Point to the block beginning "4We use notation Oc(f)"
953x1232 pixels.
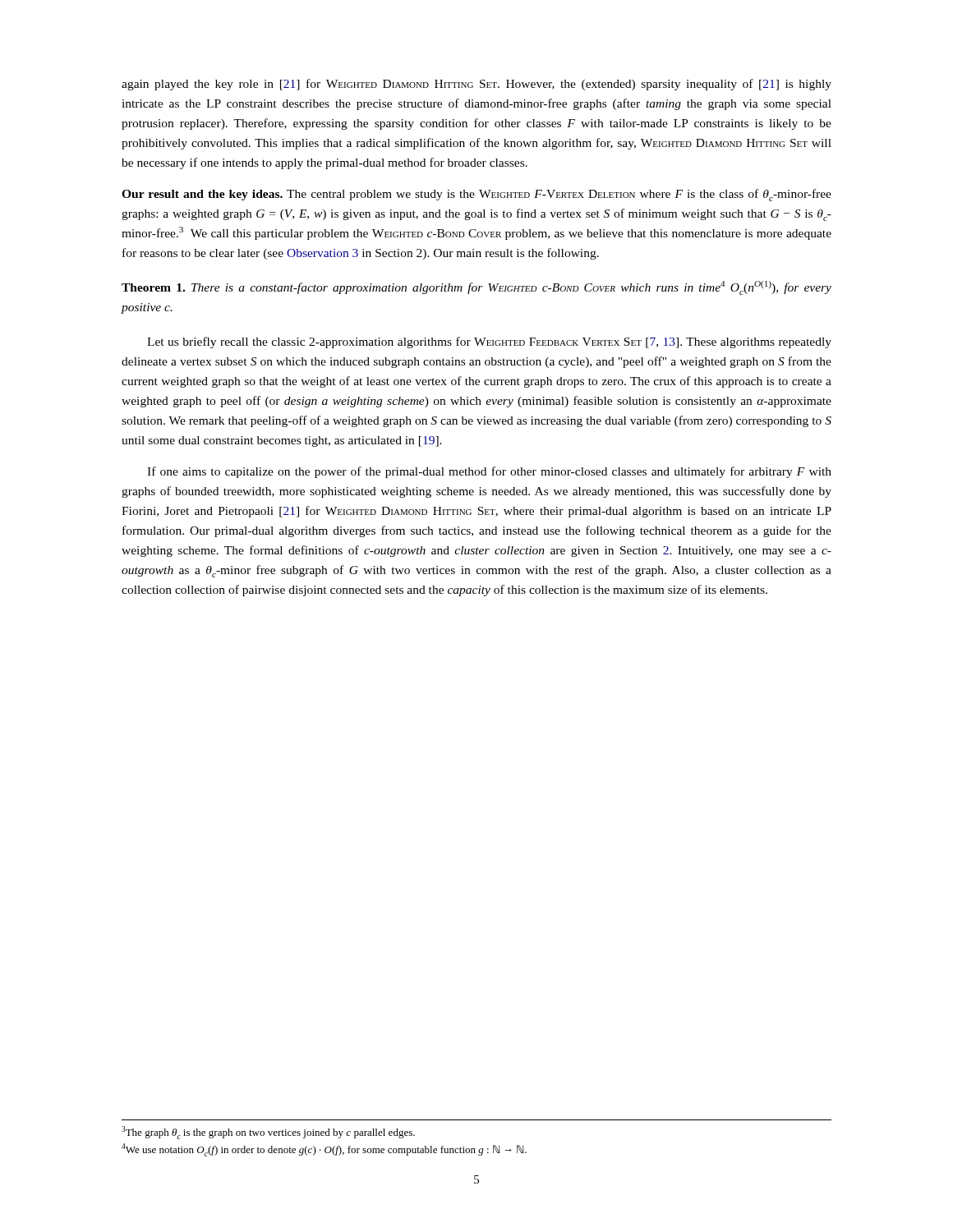pyautogui.click(x=476, y=1150)
